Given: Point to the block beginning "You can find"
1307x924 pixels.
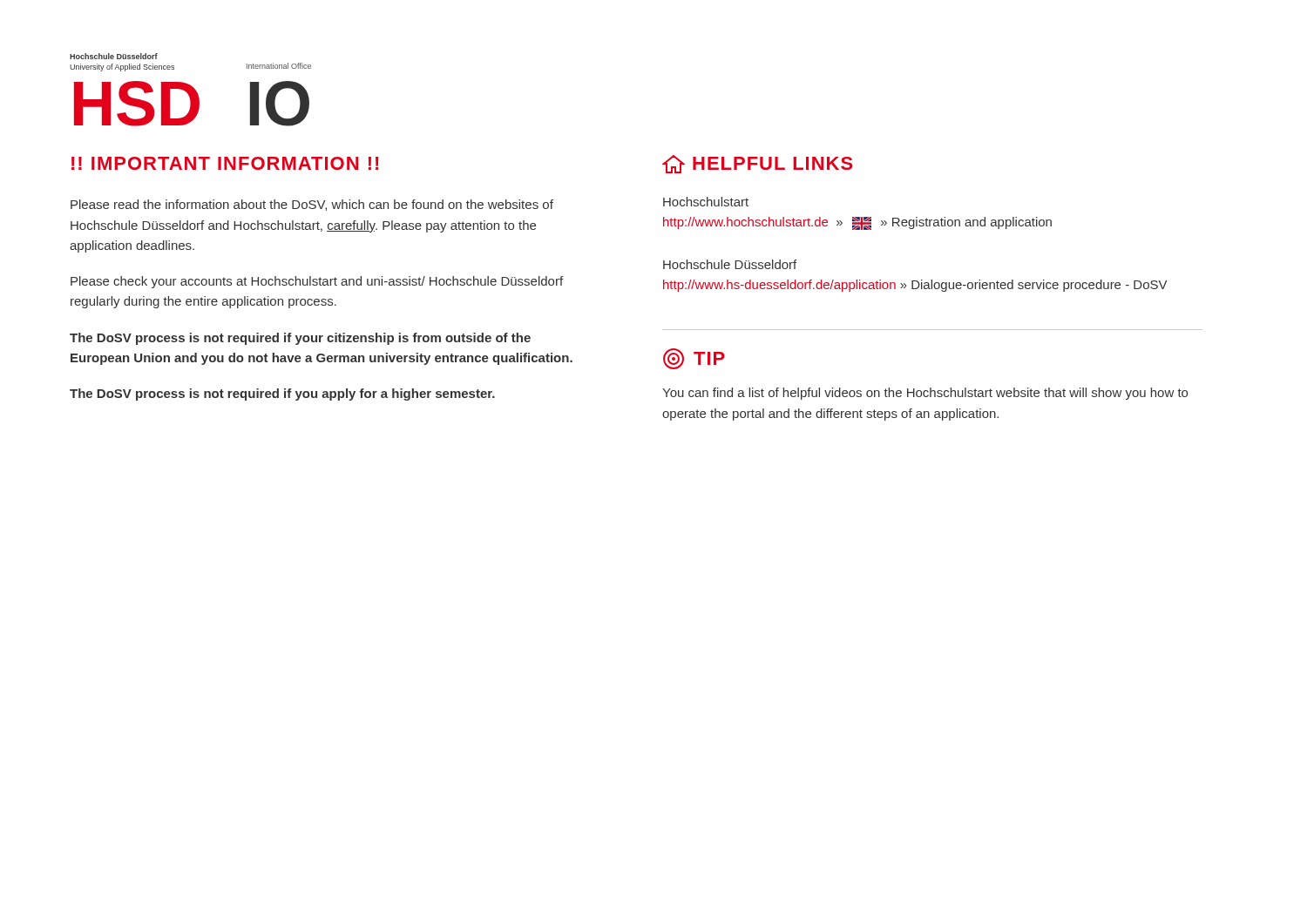Looking at the screenshot, I should (x=925, y=403).
